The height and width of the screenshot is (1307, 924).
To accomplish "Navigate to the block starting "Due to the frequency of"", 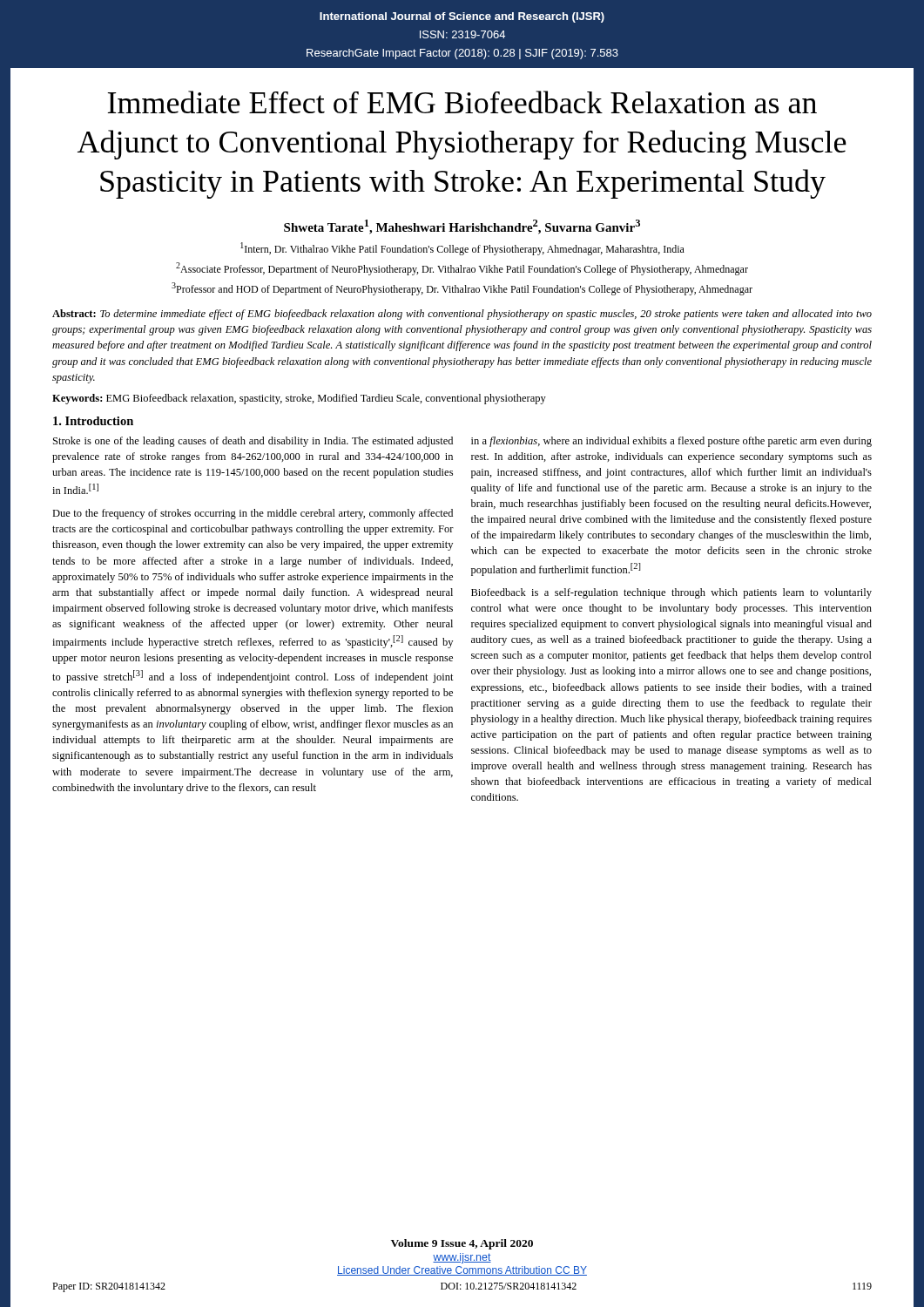I will click(253, 650).
